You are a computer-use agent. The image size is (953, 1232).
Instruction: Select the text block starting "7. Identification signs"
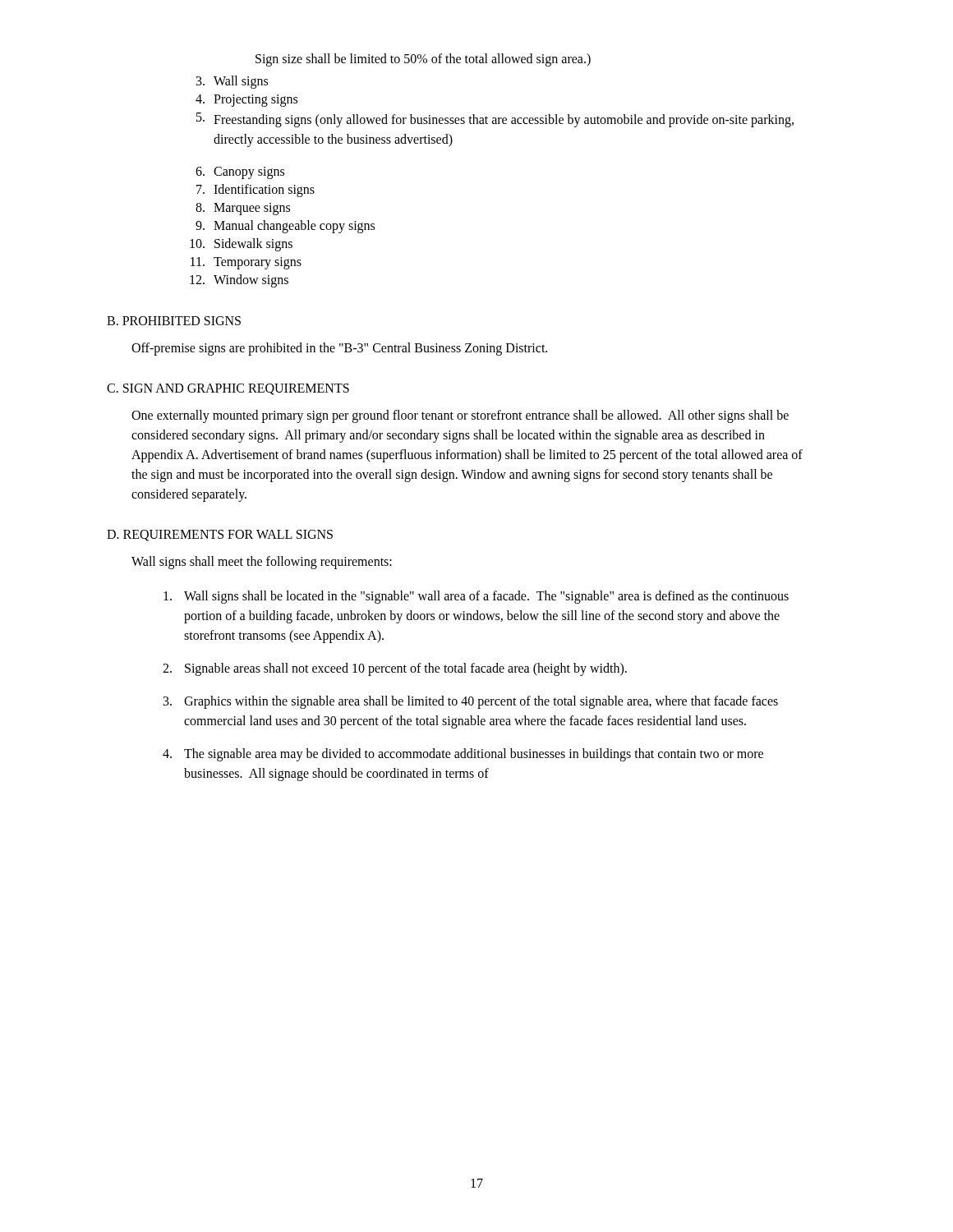coord(256,191)
